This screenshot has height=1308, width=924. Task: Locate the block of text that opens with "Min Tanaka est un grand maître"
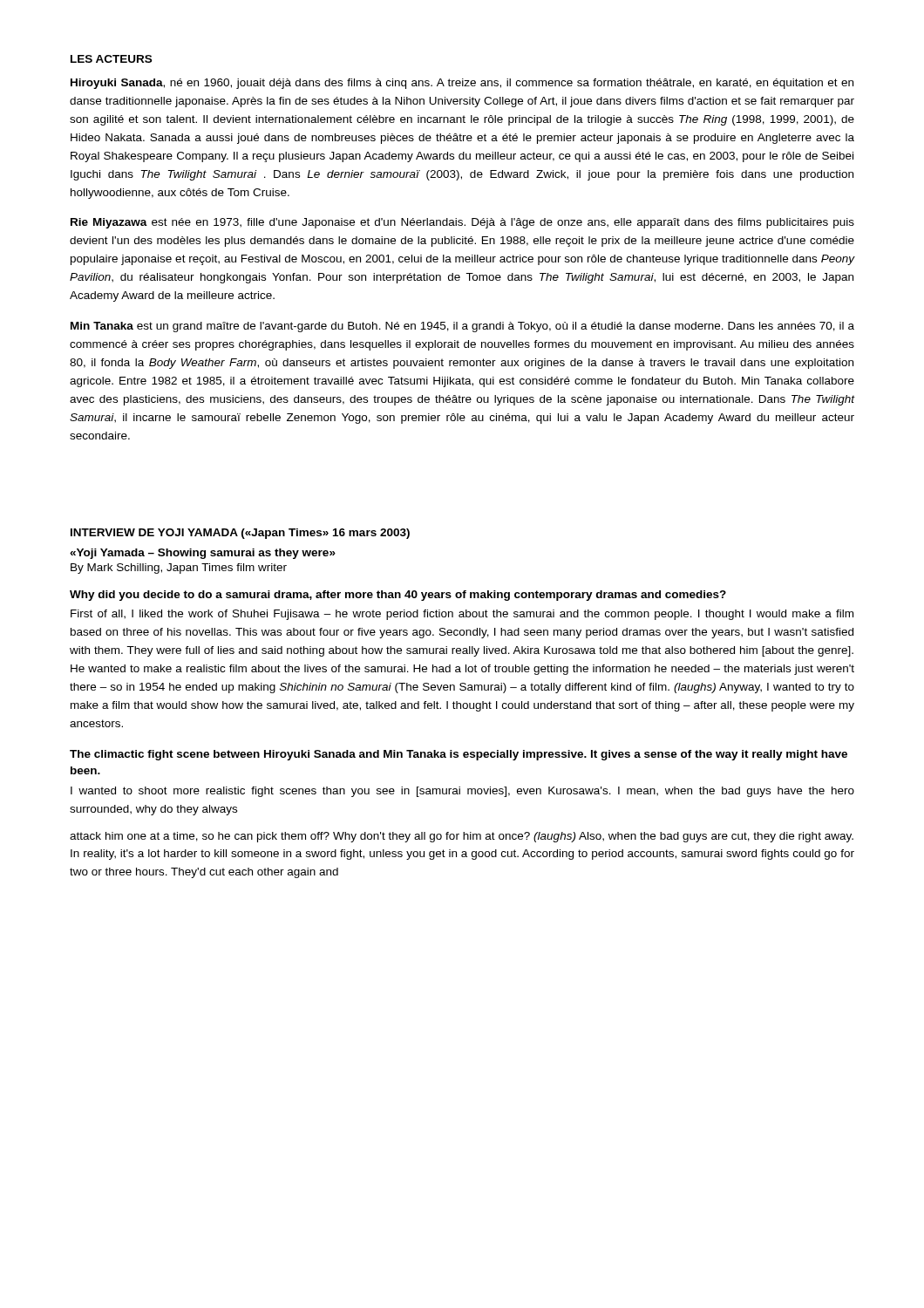pos(462,380)
